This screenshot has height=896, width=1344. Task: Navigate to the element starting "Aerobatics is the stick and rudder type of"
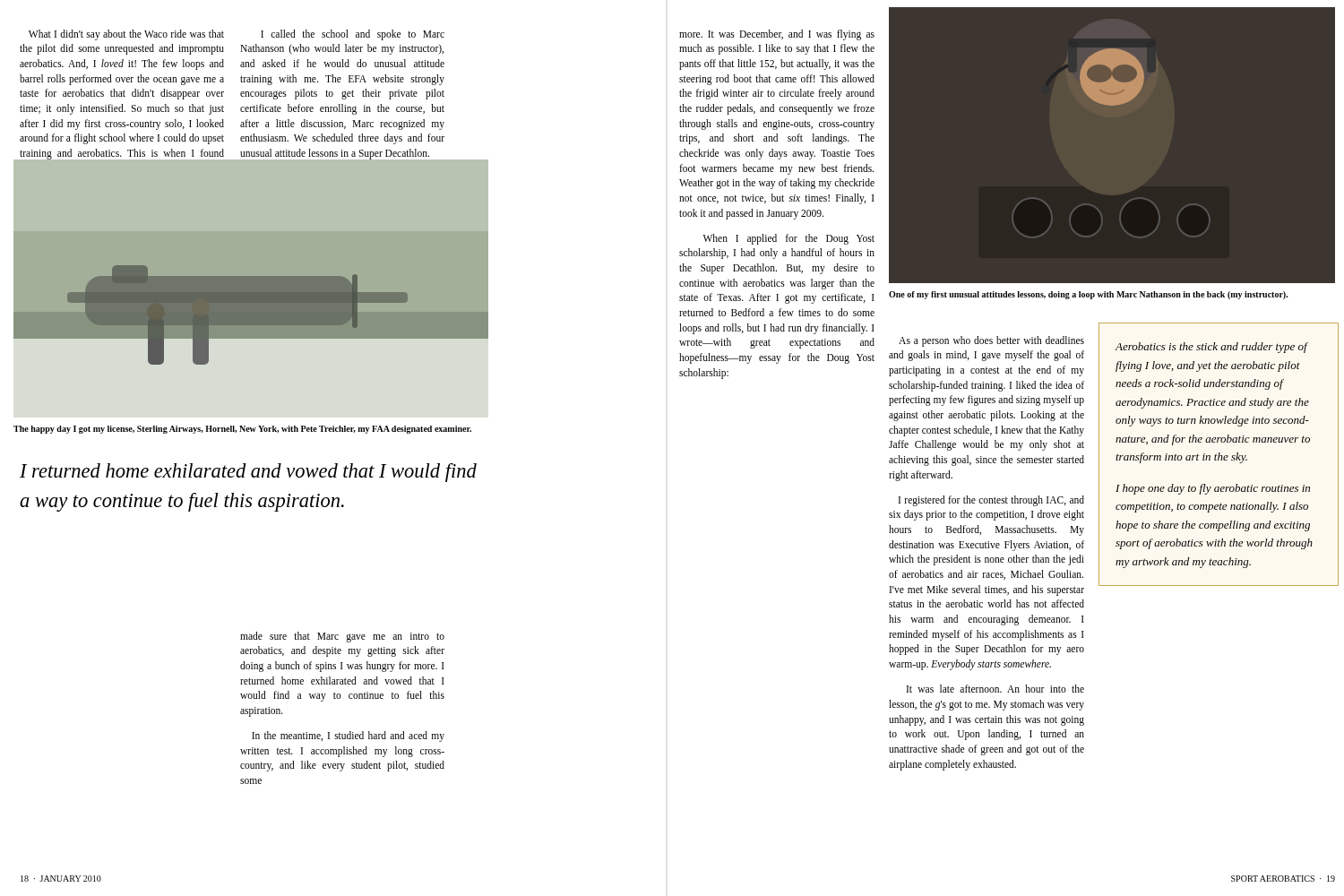point(1219,454)
